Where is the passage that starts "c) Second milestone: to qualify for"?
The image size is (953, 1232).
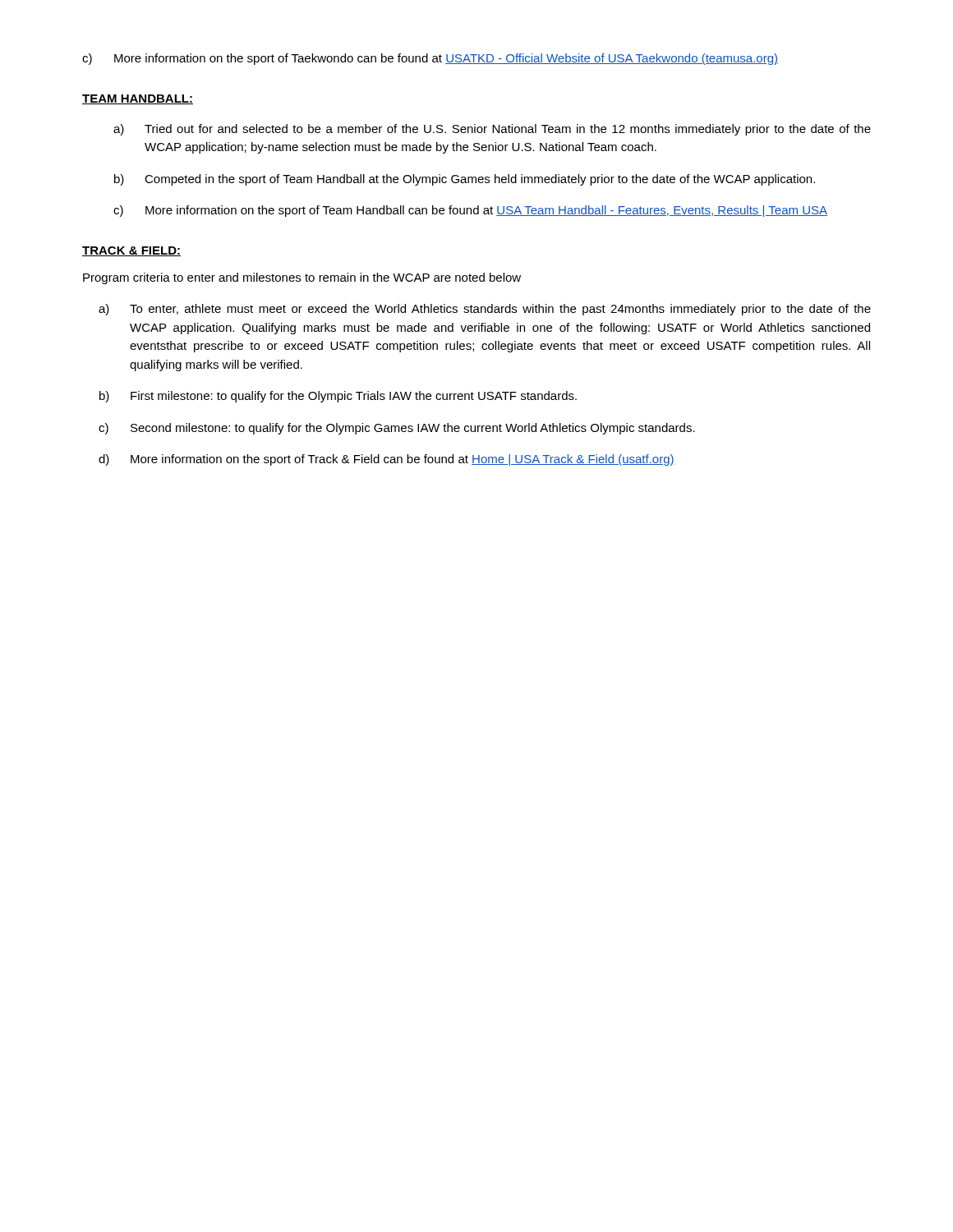(485, 428)
